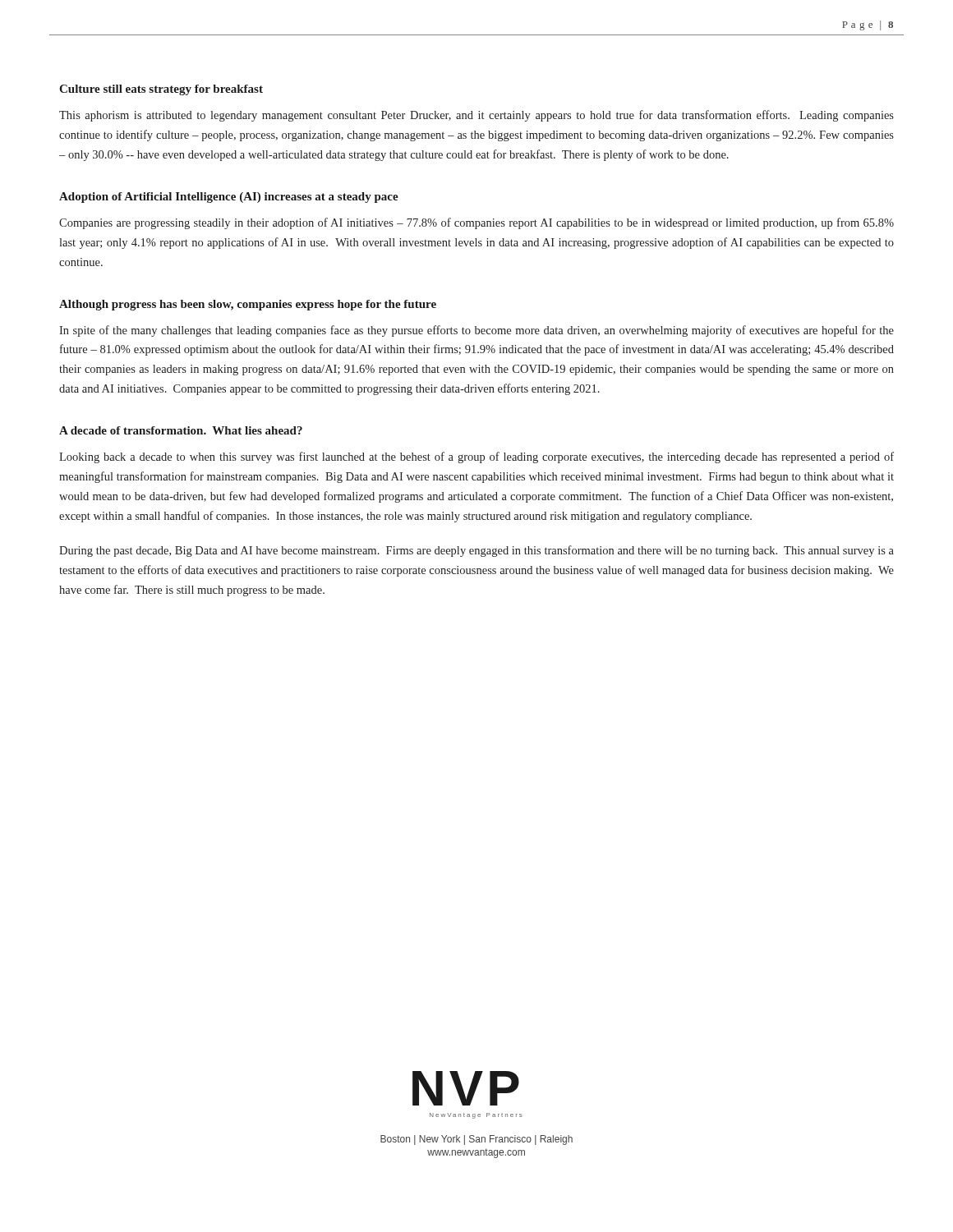Locate the block of text that opens with "In spite of the many"
Viewport: 953px width, 1232px height.
pyautogui.click(x=476, y=359)
